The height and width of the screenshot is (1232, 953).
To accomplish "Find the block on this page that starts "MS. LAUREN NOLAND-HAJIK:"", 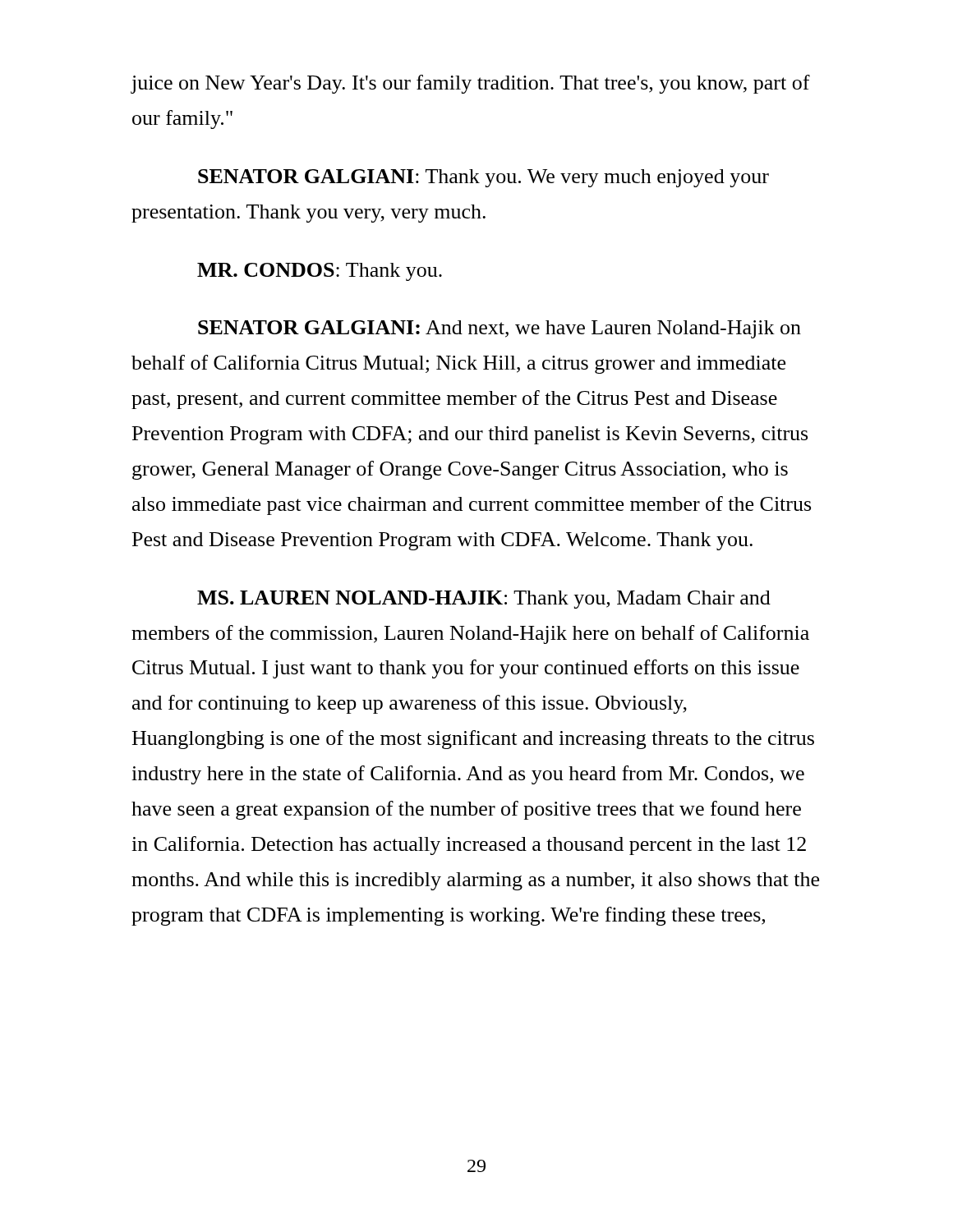I will 476,757.
